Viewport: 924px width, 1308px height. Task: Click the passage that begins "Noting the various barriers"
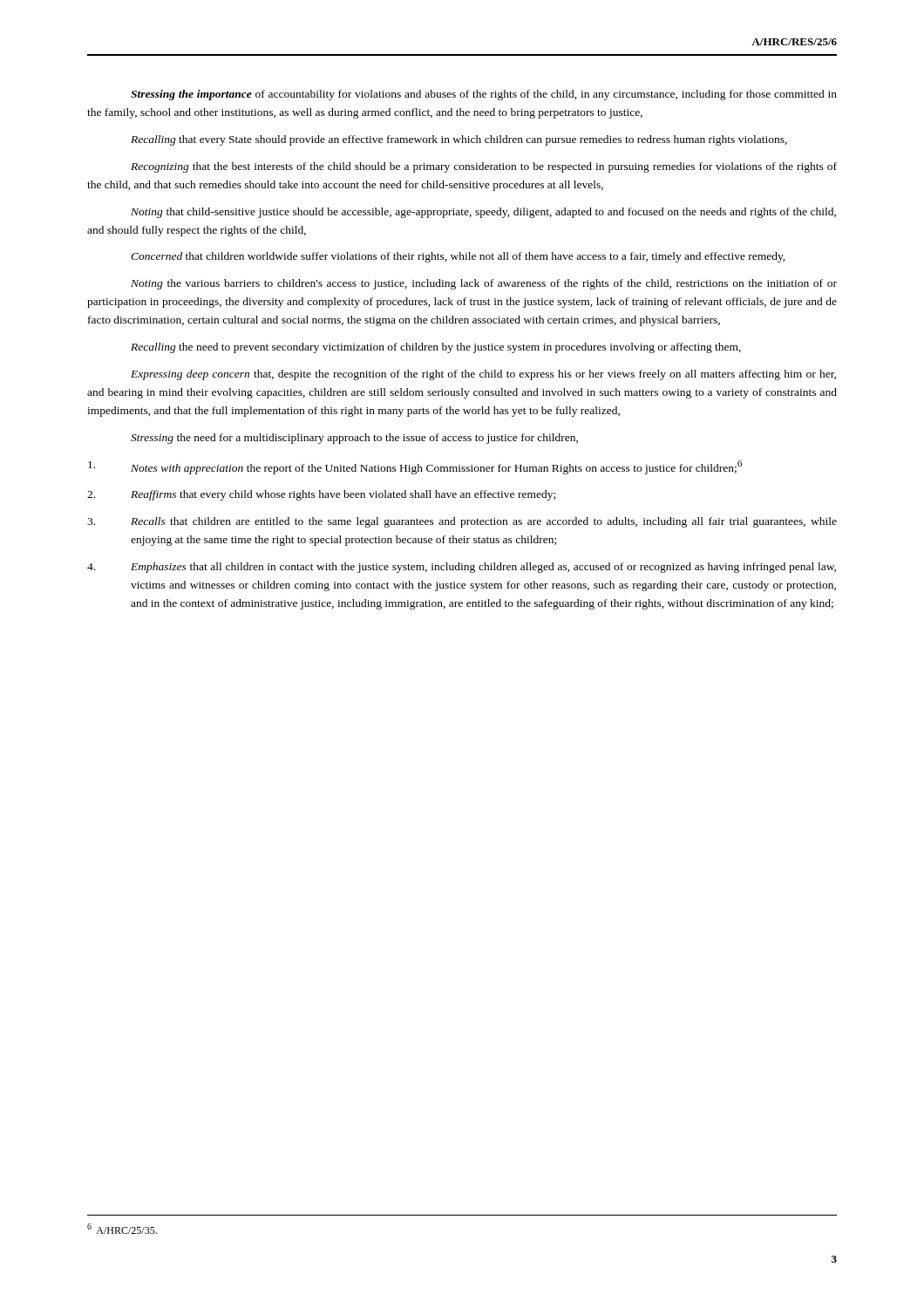462,302
